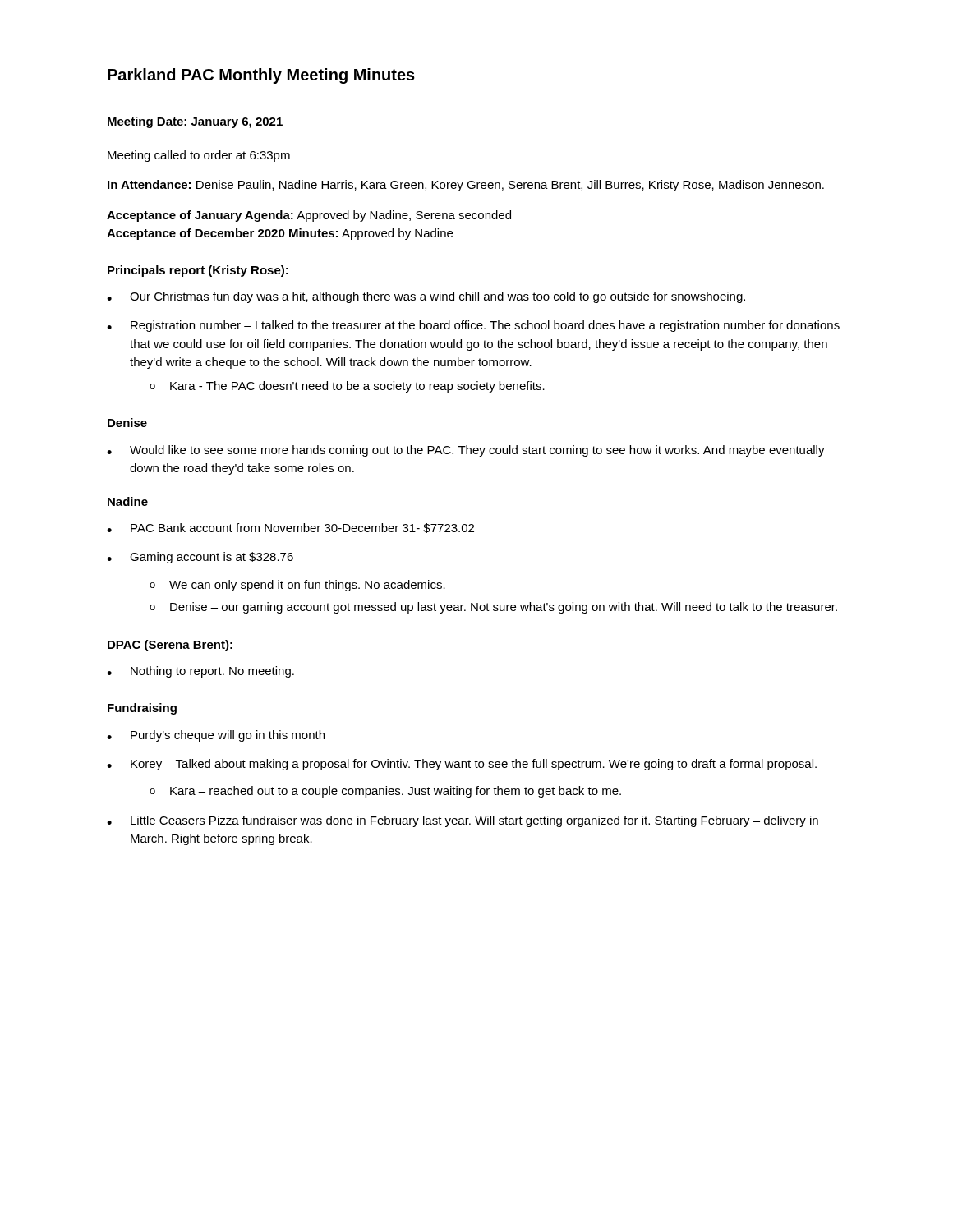
Task: Select the element starting "Meeting called to order at 6:33pm"
Action: click(x=199, y=154)
